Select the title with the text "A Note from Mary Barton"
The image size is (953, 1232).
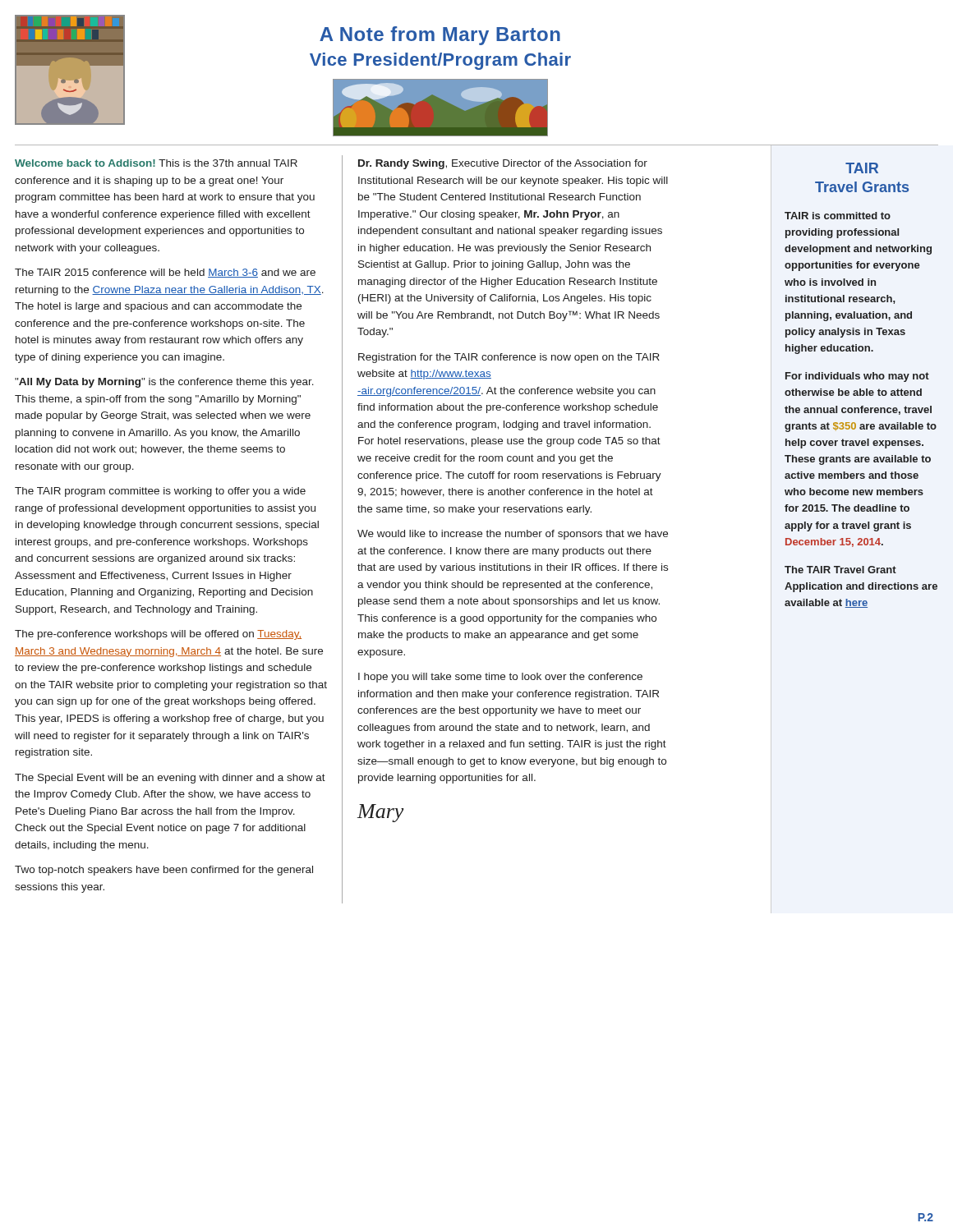coord(440,34)
